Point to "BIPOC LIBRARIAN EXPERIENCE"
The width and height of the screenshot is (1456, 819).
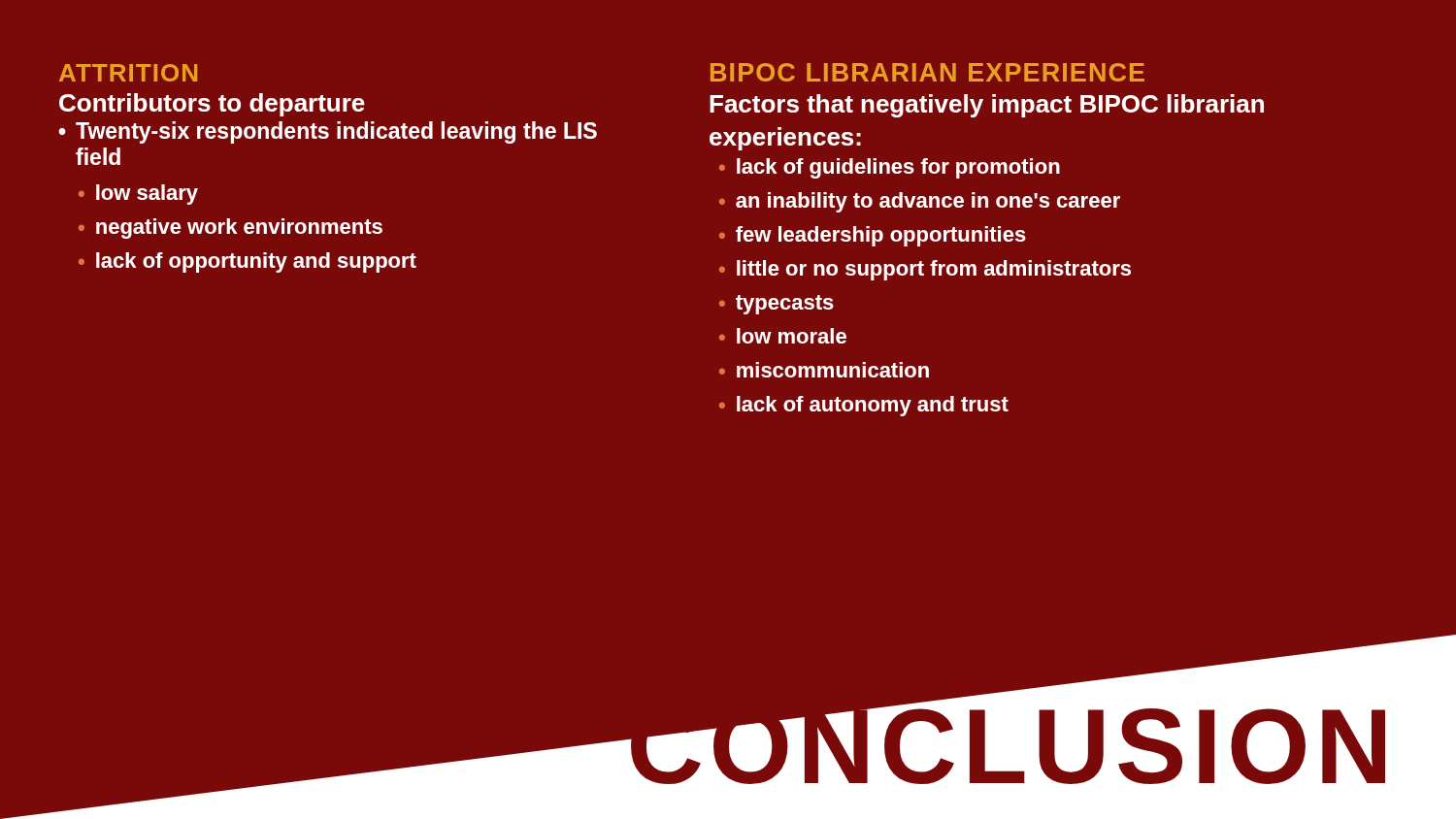pyautogui.click(x=928, y=73)
